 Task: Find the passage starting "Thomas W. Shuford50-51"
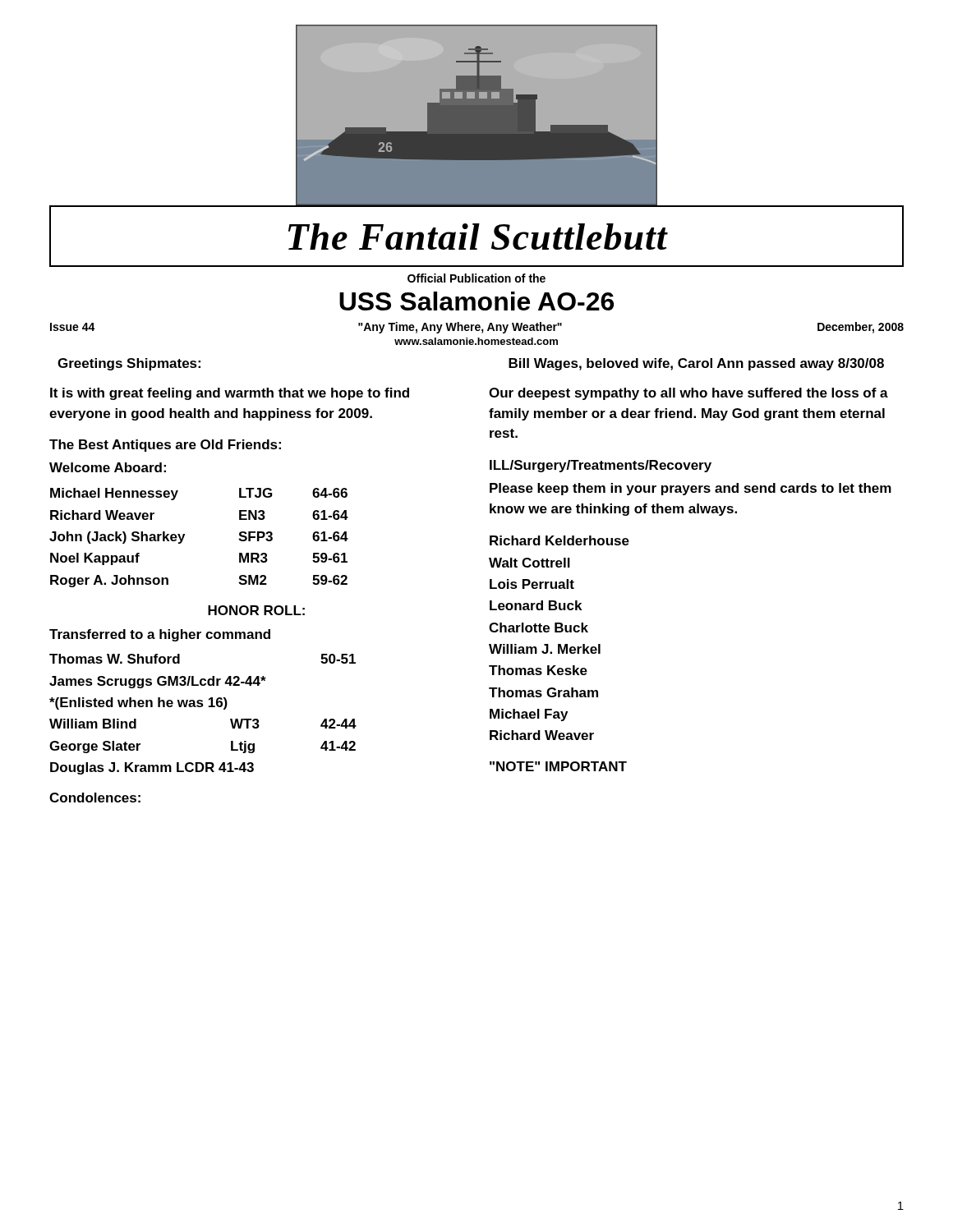pos(115,658)
